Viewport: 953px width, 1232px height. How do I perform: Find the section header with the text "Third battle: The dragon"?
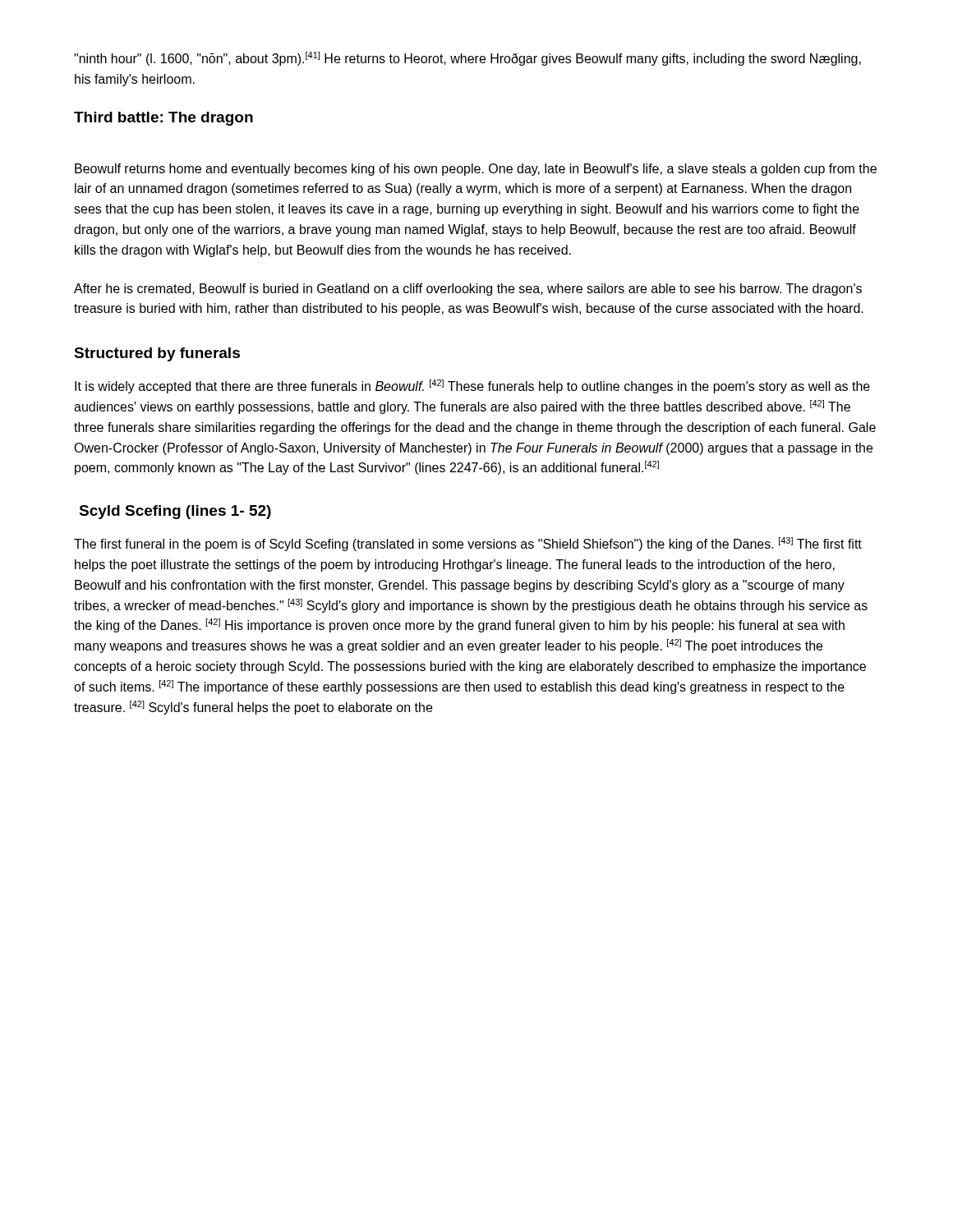click(x=164, y=117)
